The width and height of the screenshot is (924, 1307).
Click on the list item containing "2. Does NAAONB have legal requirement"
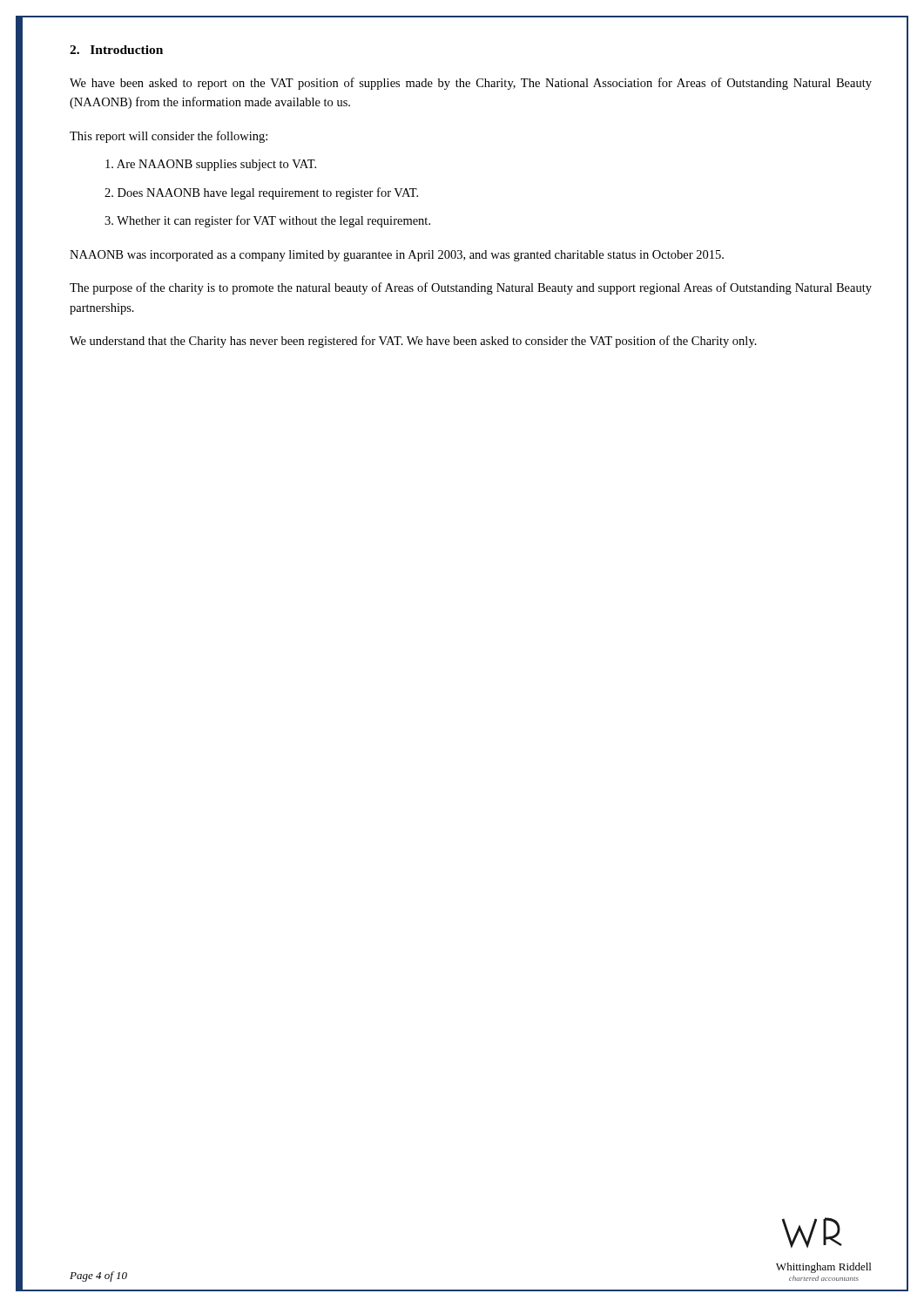pyautogui.click(x=262, y=192)
